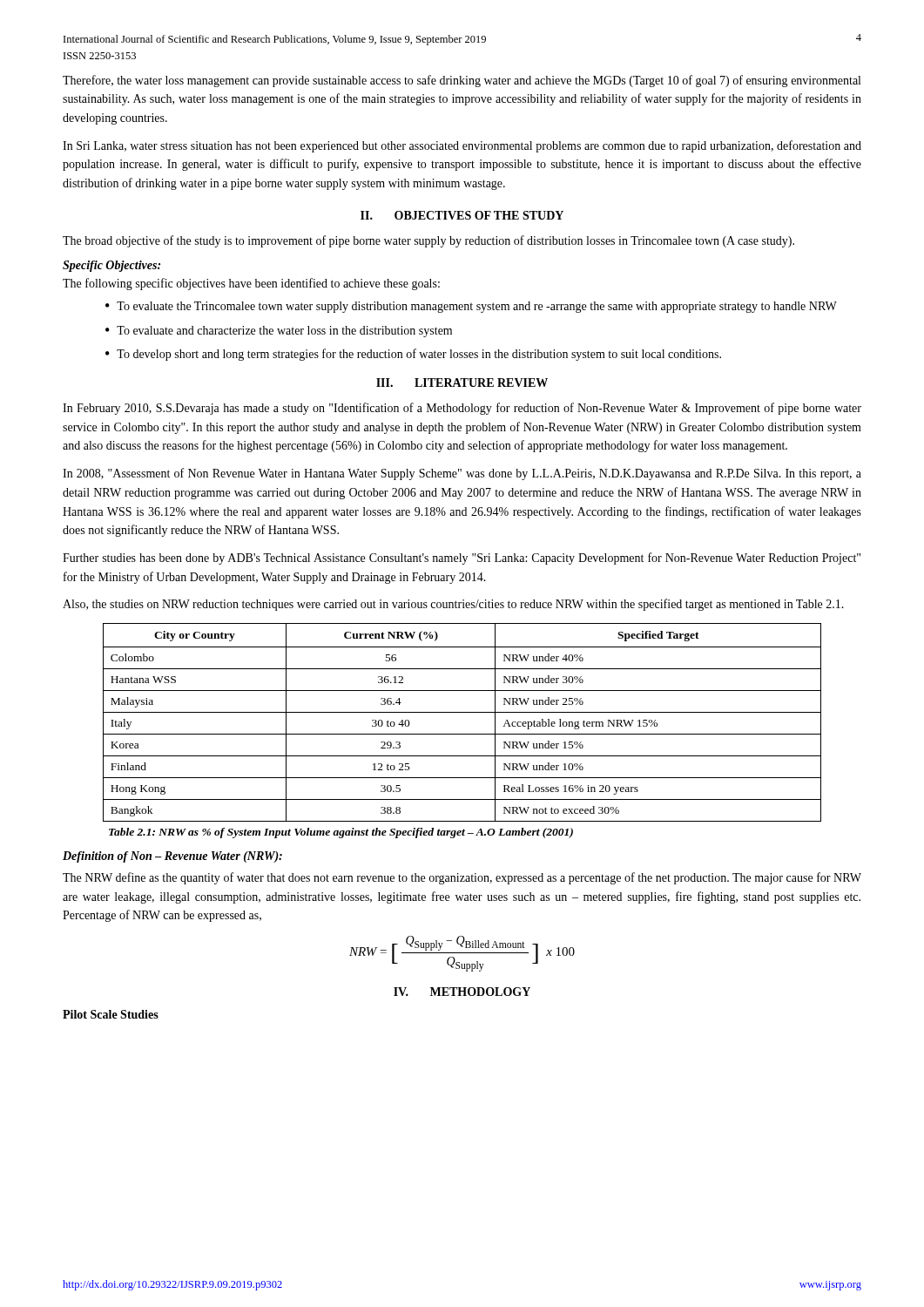This screenshot has width=924, height=1307.
Task: Find the region starting "Pilot Scale Studies"
Action: click(110, 1014)
